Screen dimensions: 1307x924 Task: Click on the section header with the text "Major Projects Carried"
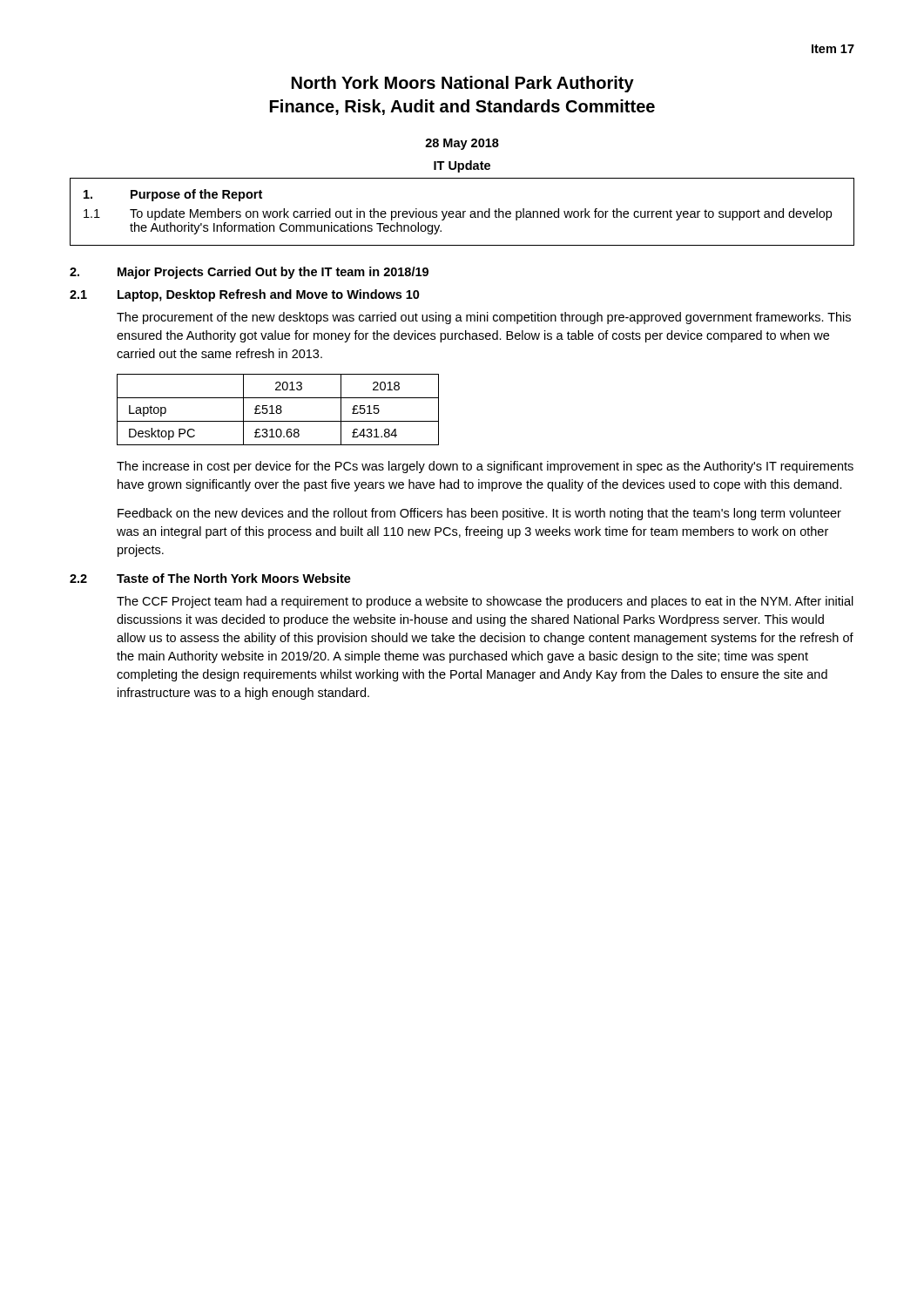tap(273, 272)
